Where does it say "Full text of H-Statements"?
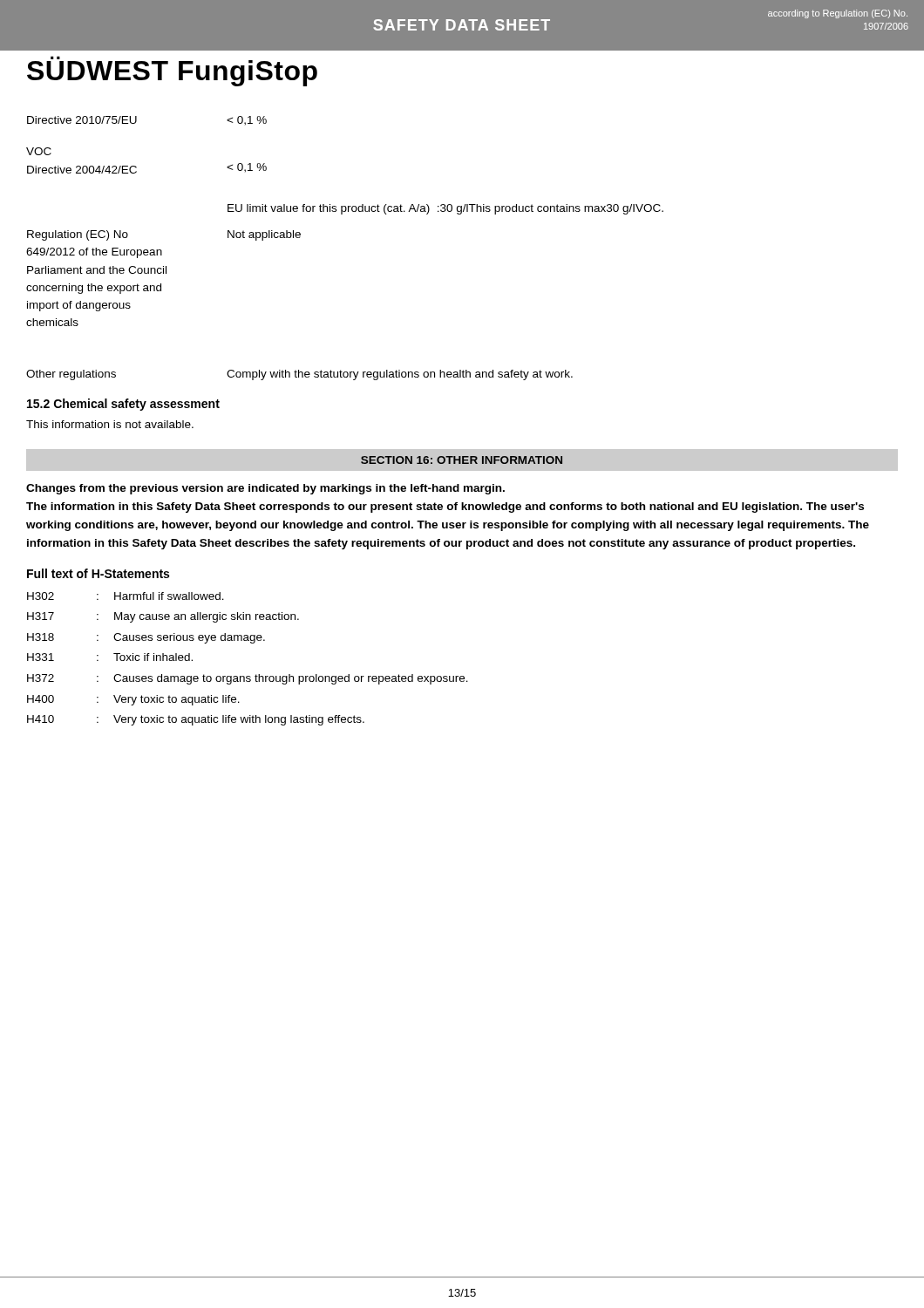 pyautogui.click(x=98, y=573)
